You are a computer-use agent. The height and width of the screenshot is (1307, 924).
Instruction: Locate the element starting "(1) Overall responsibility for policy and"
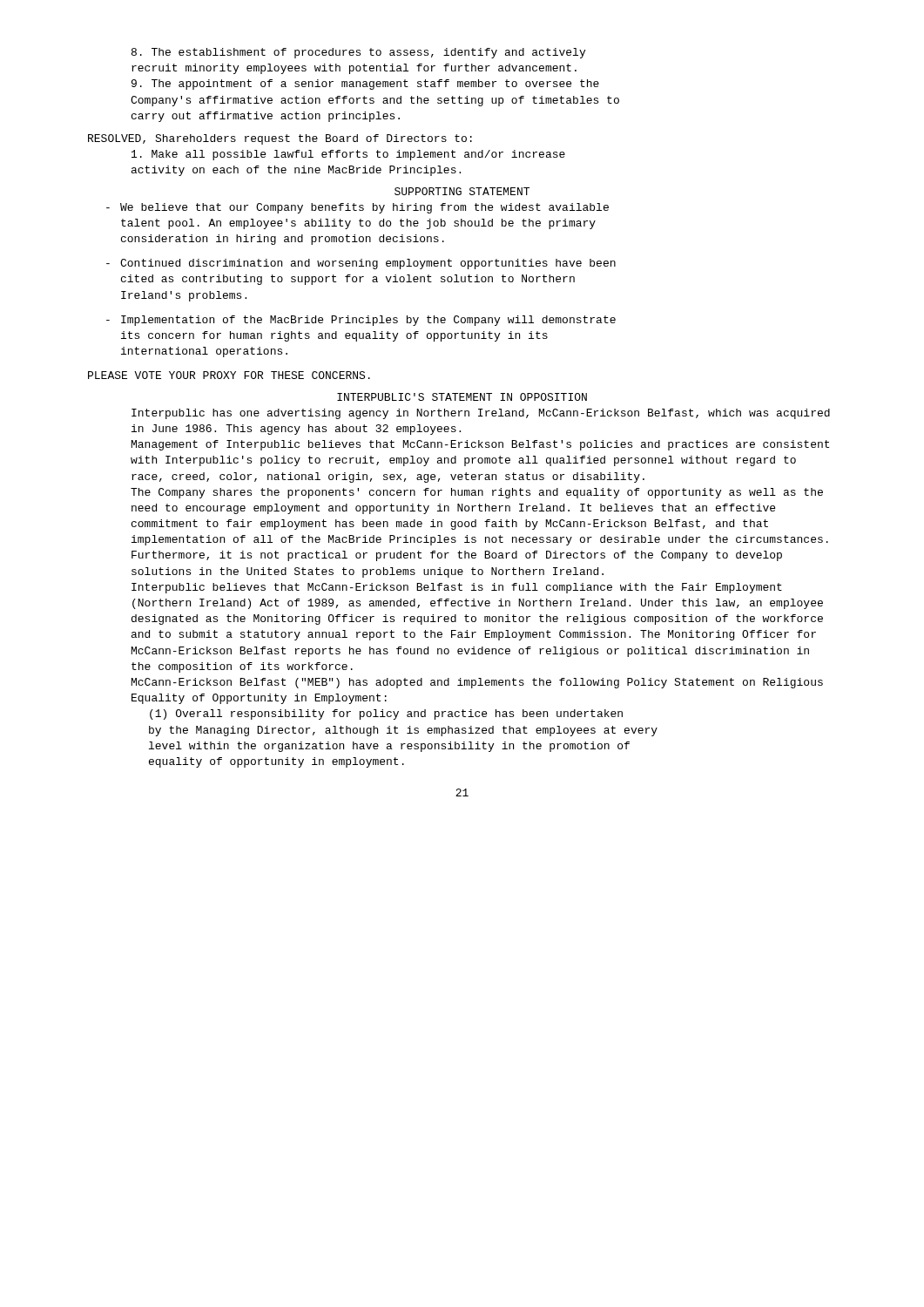tap(403, 738)
